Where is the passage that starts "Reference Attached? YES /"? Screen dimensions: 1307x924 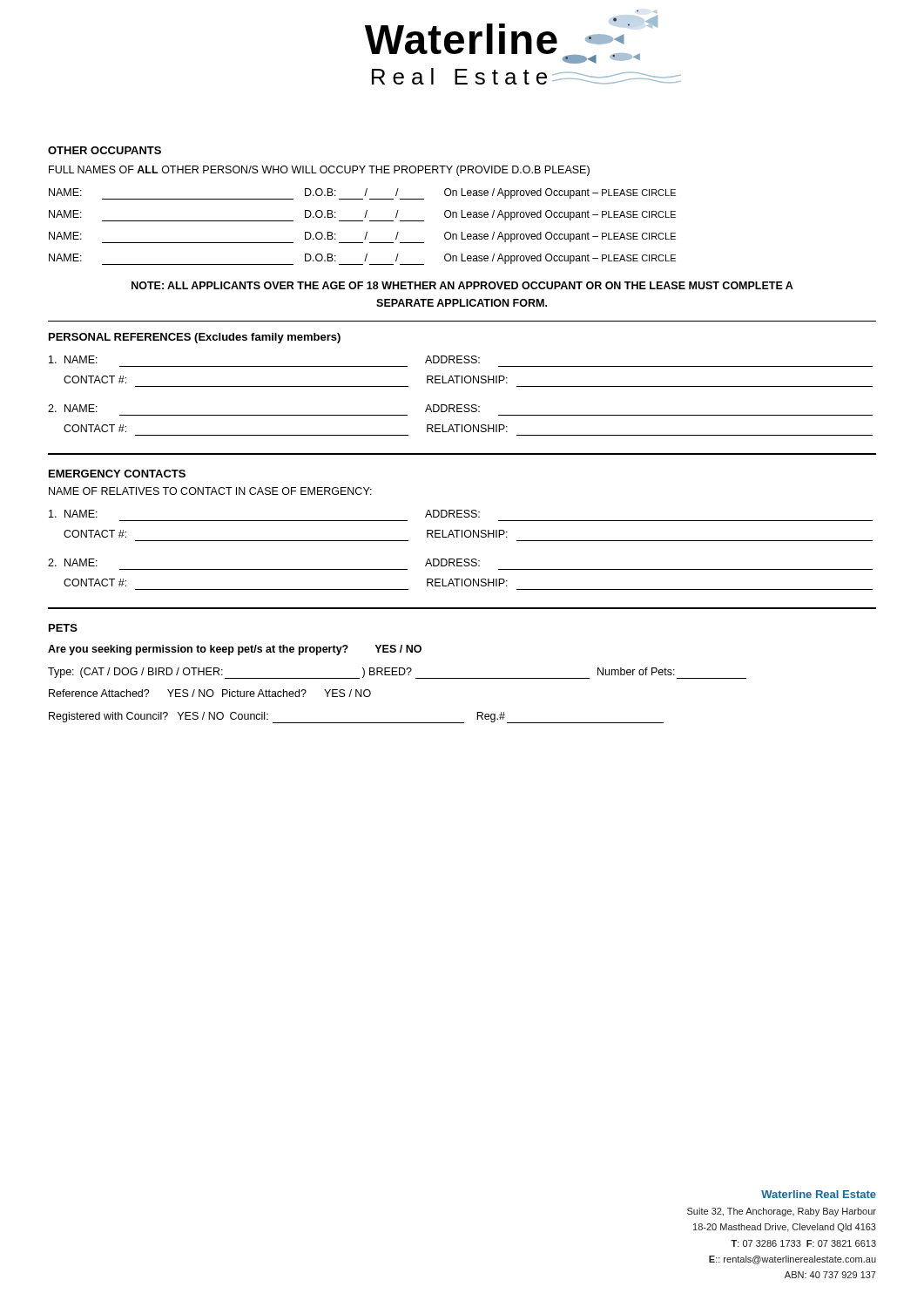[209, 694]
